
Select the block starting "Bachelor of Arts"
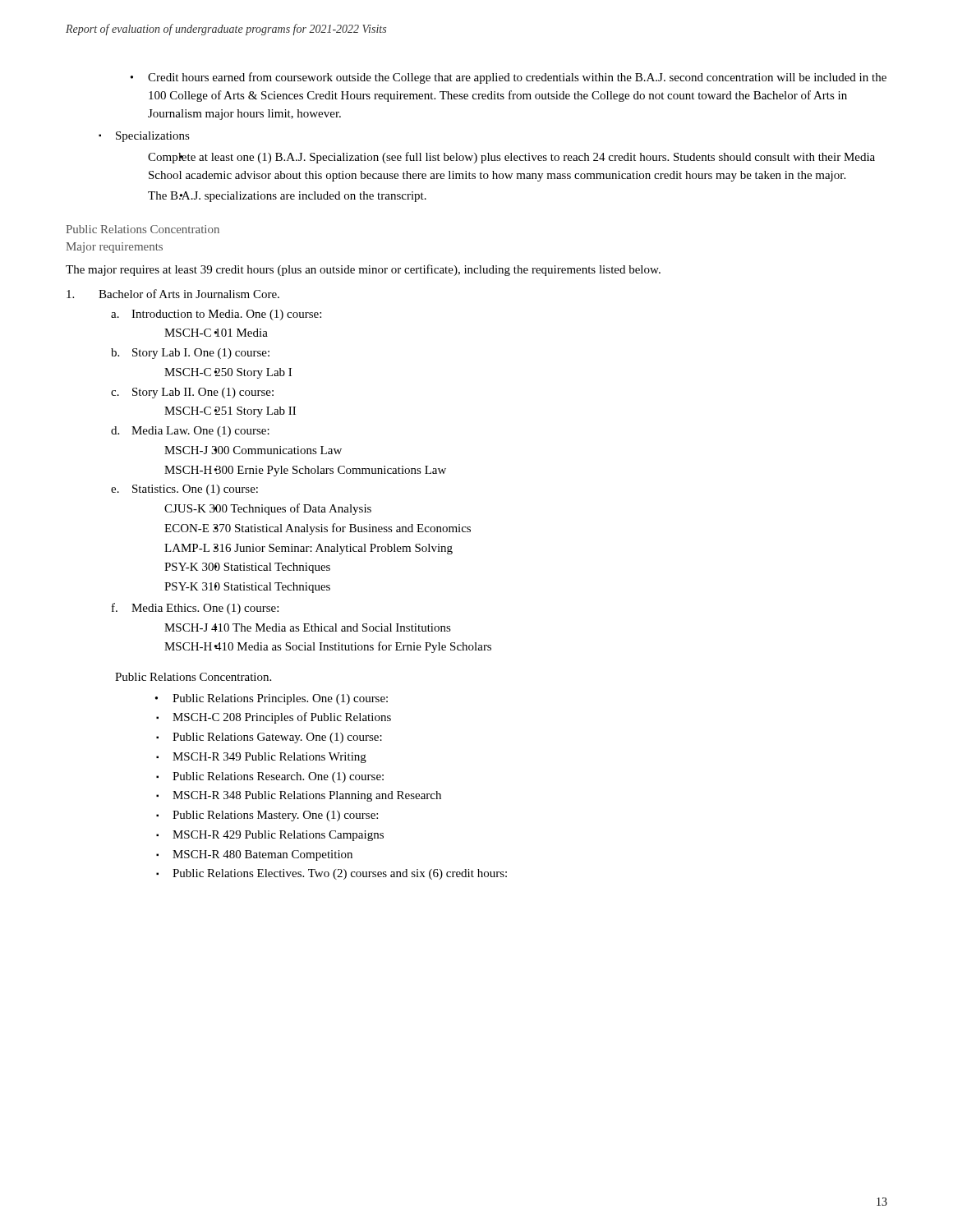(173, 294)
